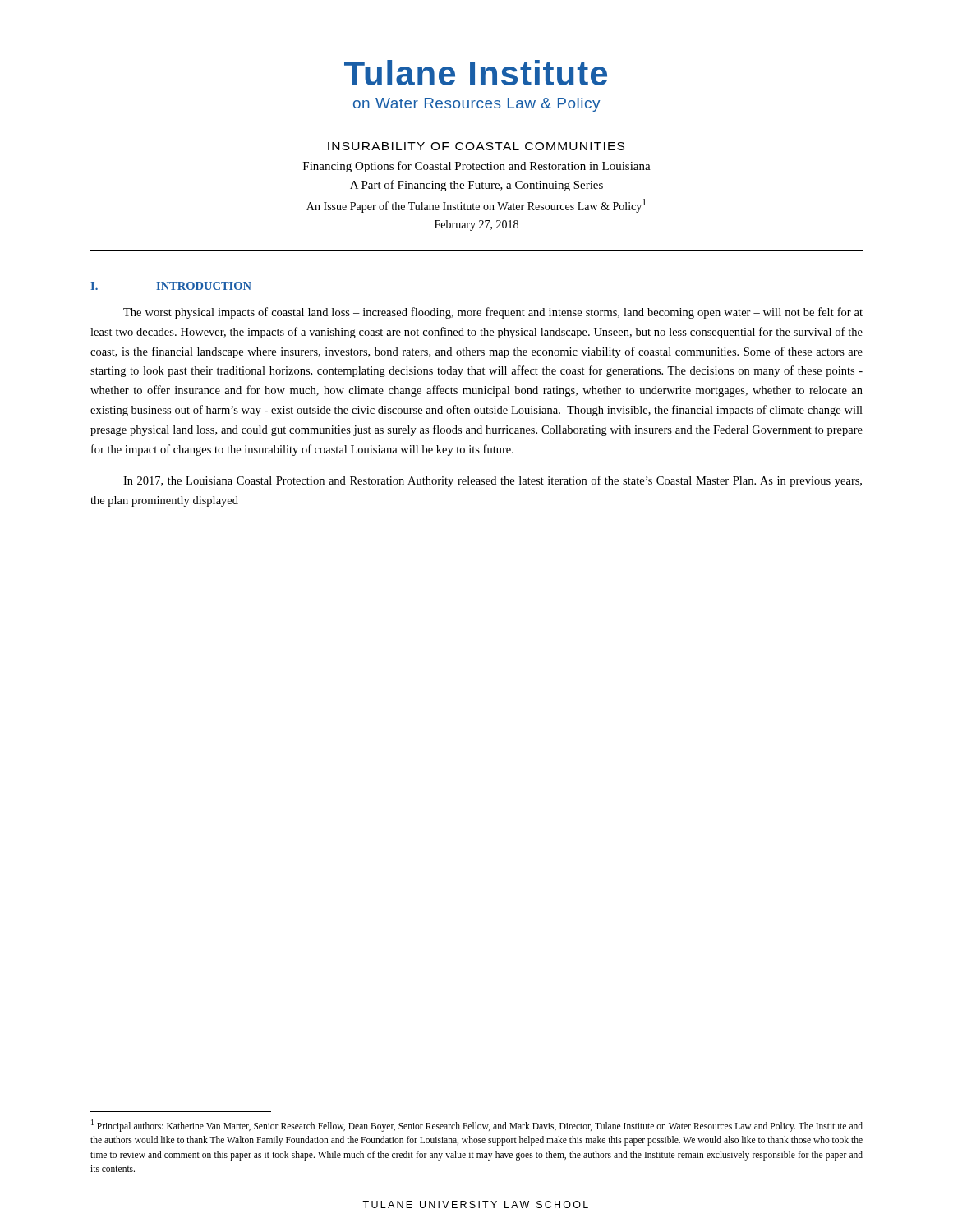The height and width of the screenshot is (1232, 953).
Task: Click the passage that begins "In 2017, the Louisiana Coastal Protection and Restoration"
Action: coord(476,490)
